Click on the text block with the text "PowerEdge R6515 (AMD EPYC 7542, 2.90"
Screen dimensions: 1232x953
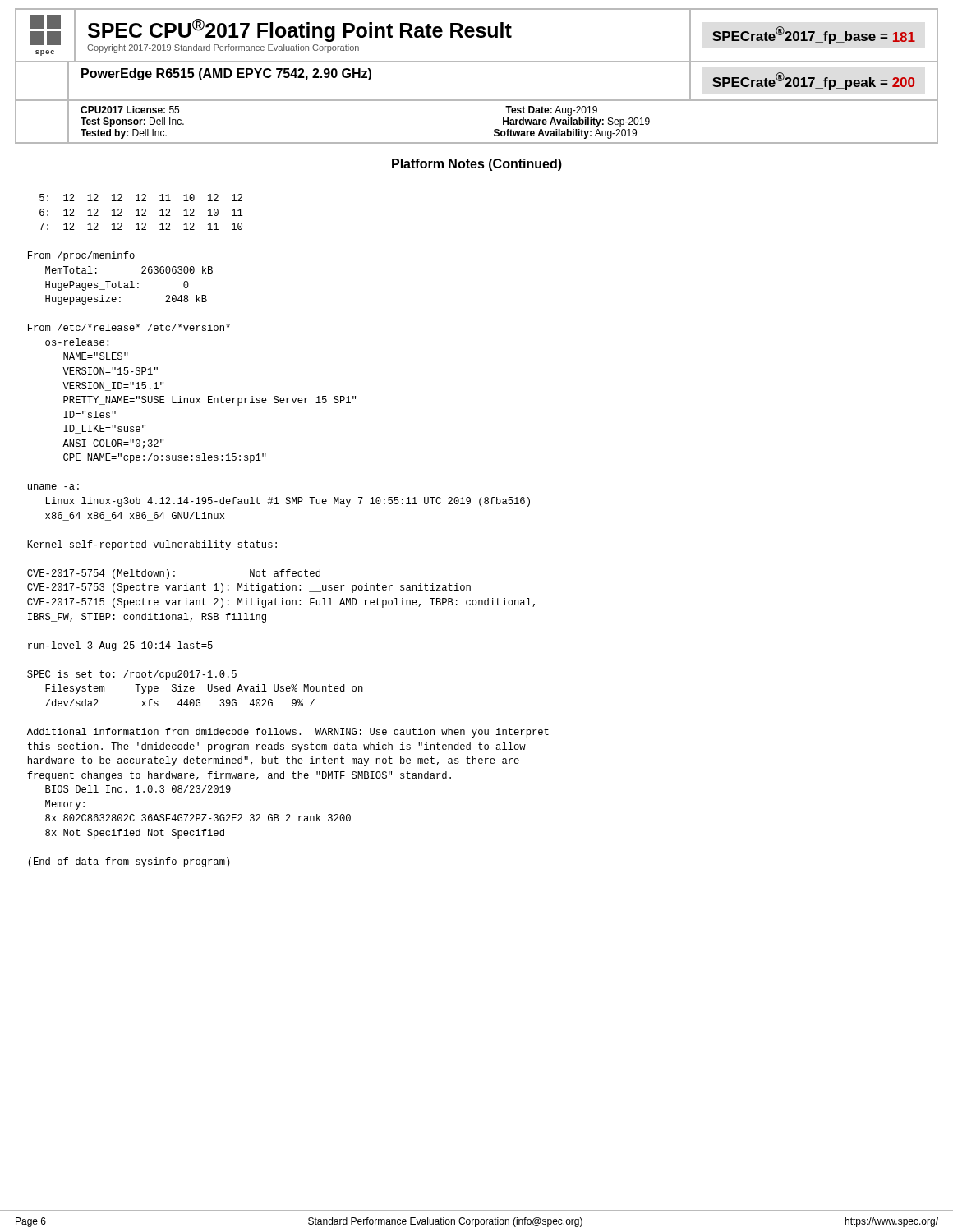click(x=476, y=81)
